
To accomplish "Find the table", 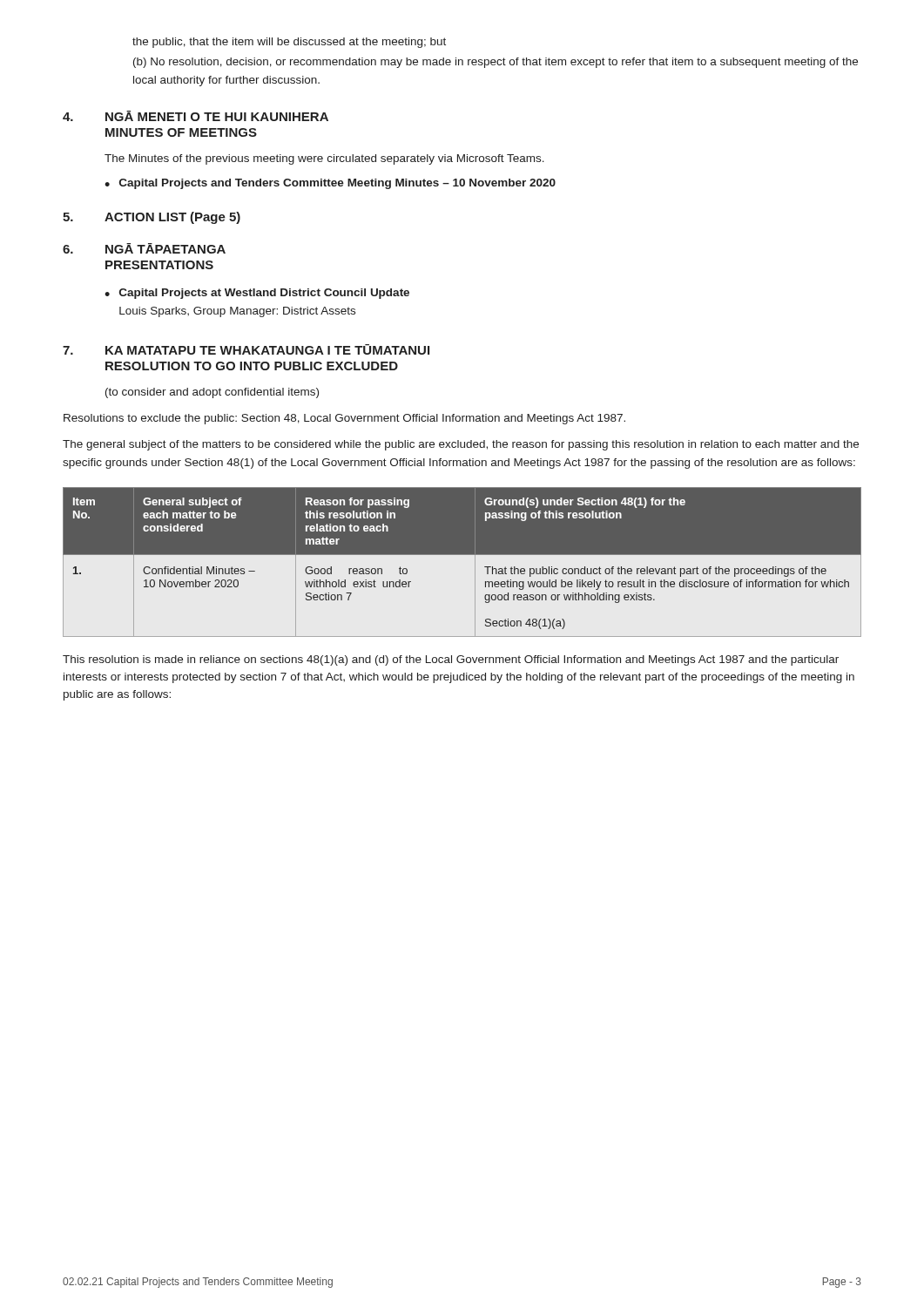I will (462, 562).
